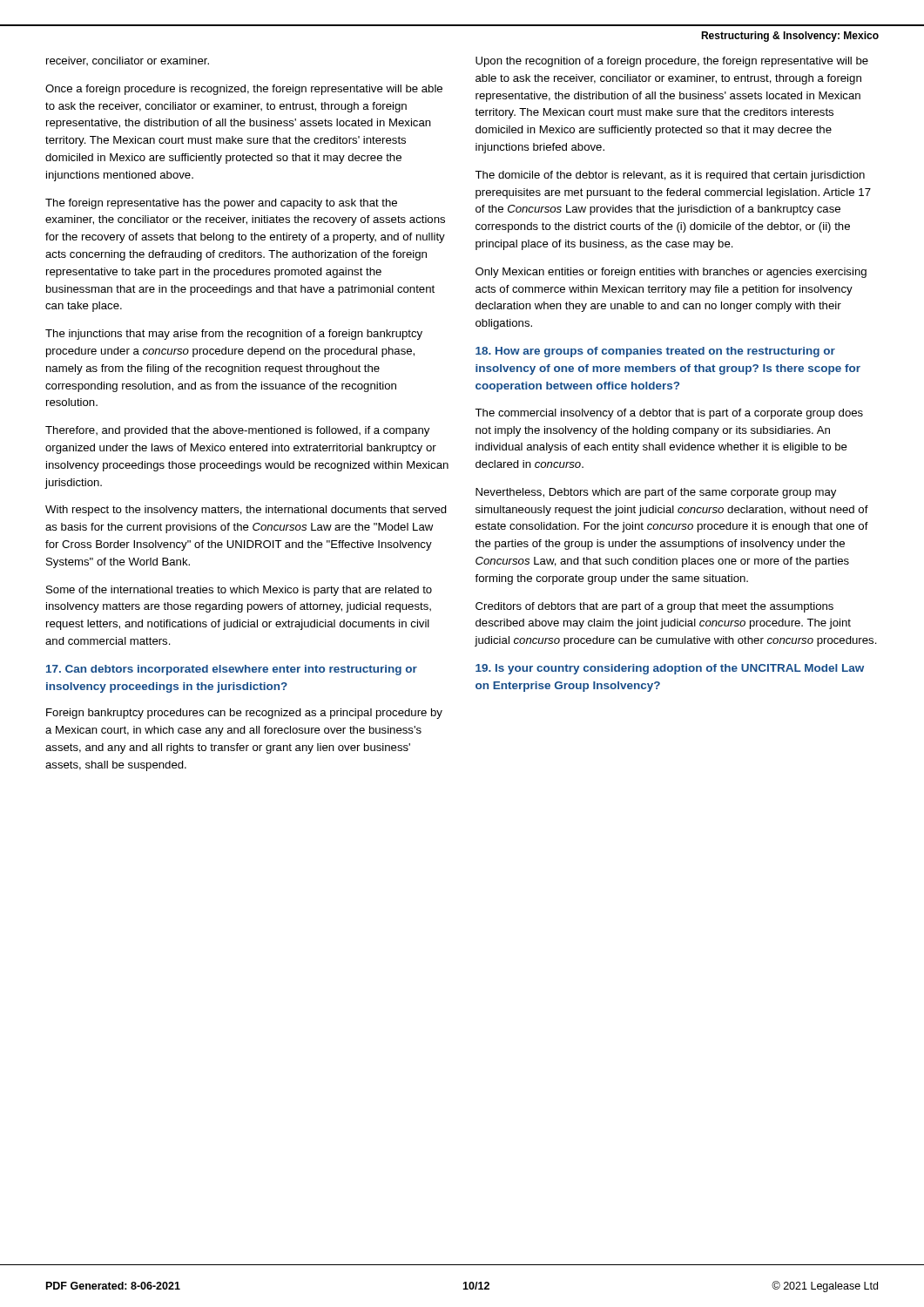Click on the text block containing "Creditors of debtors"
Viewport: 924px width, 1307px height.
click(677, 623)
